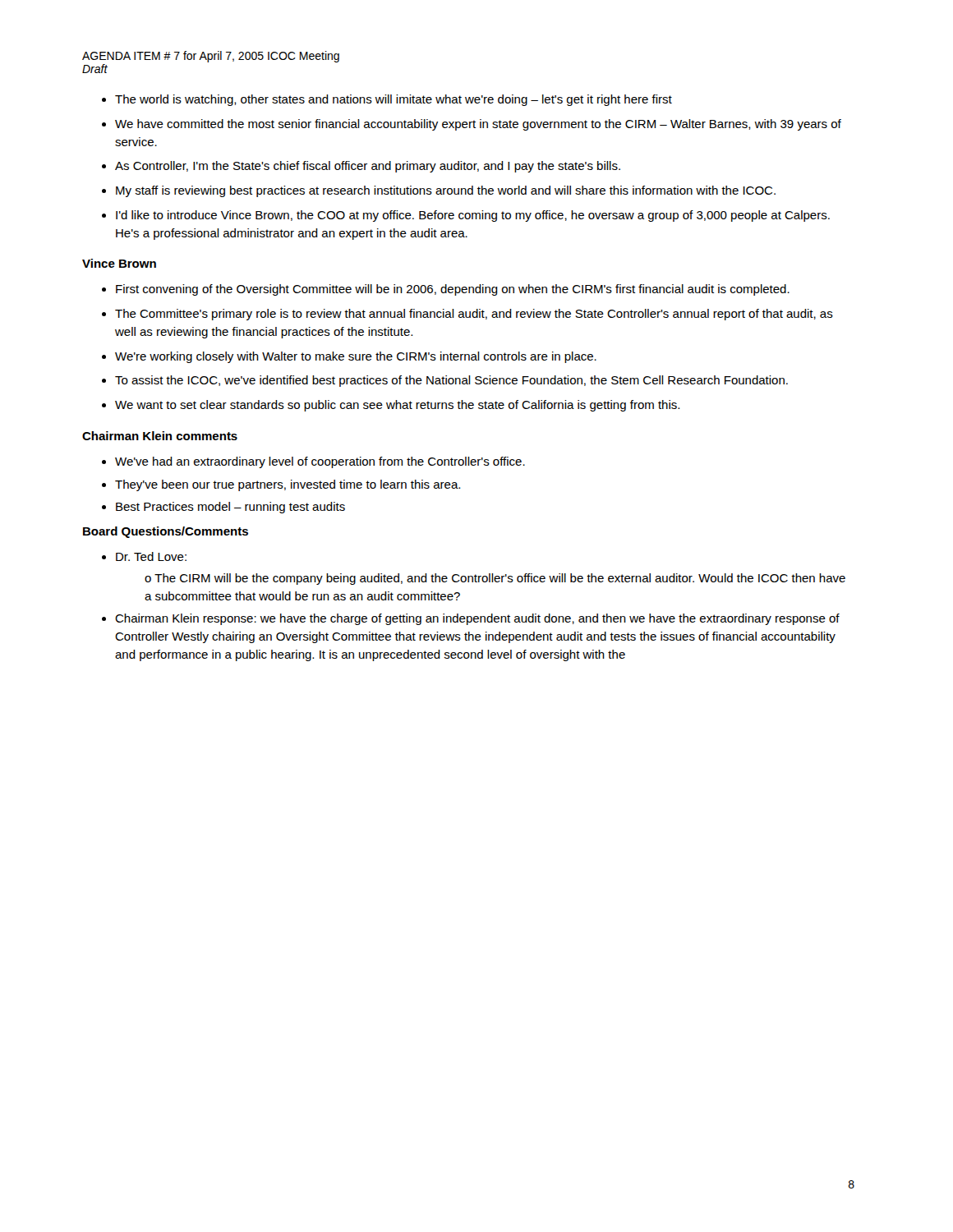This screenshot has height=1232, width=953.
Task: Select the section header containing "Vince Brown"
Action: click(x=119, y=263)
